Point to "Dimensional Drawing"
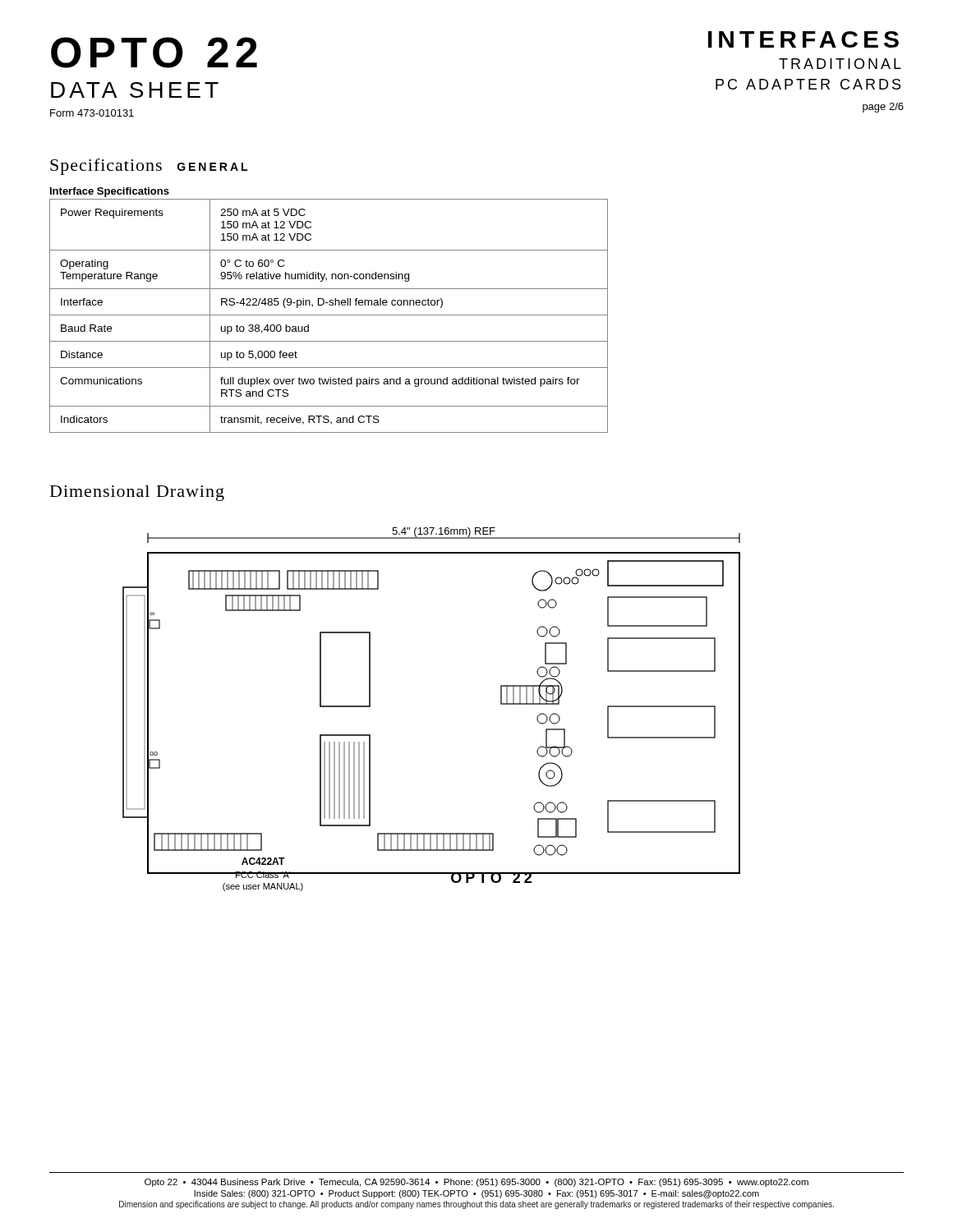Image resolution: width=953 pixels, height=1232 pixels. tap(137, 491)
